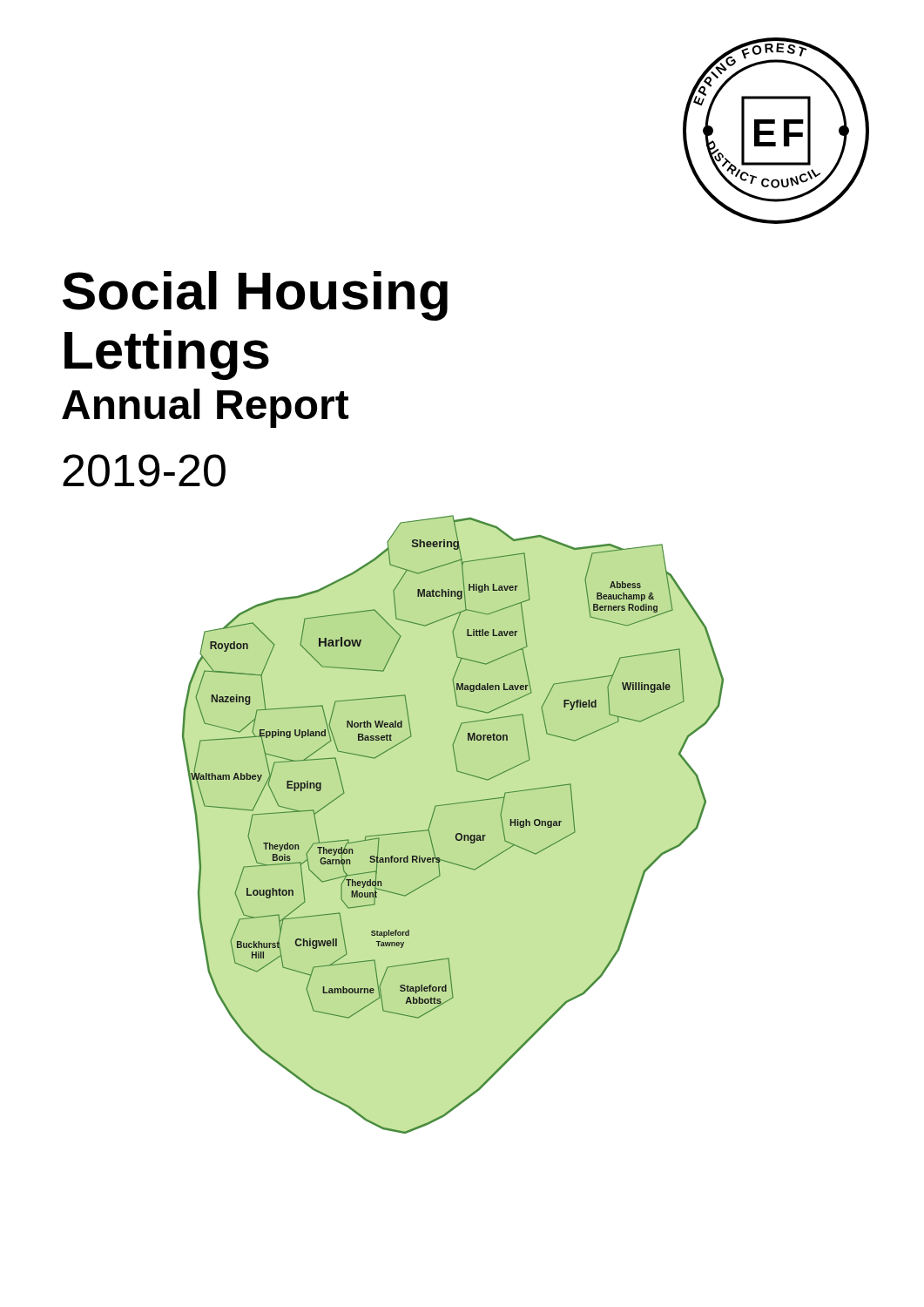The image size is (924, 1307).
Task: Select the map
Action: tap(449, 876)
